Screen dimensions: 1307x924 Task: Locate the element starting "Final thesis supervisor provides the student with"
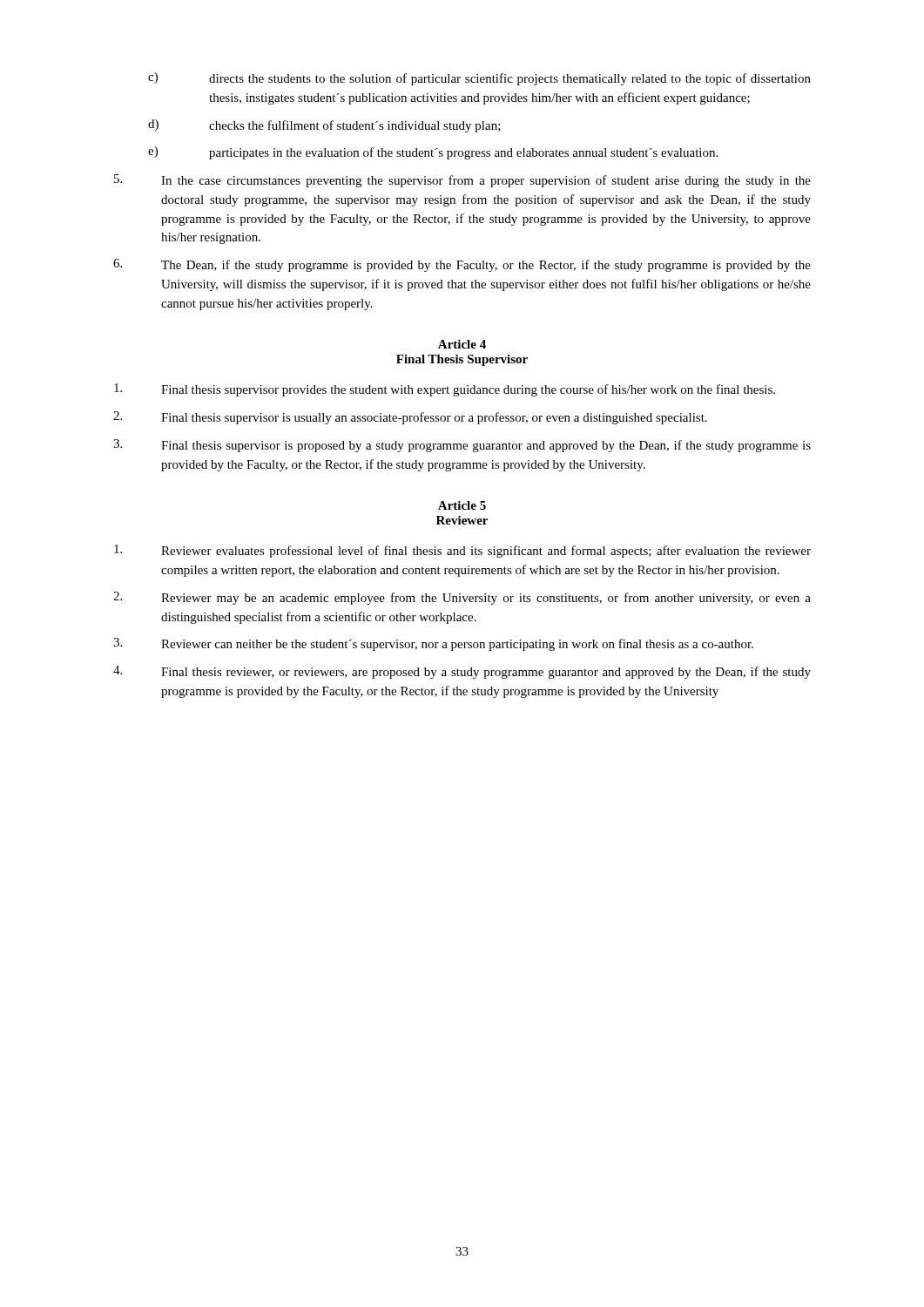coord(462,390)
